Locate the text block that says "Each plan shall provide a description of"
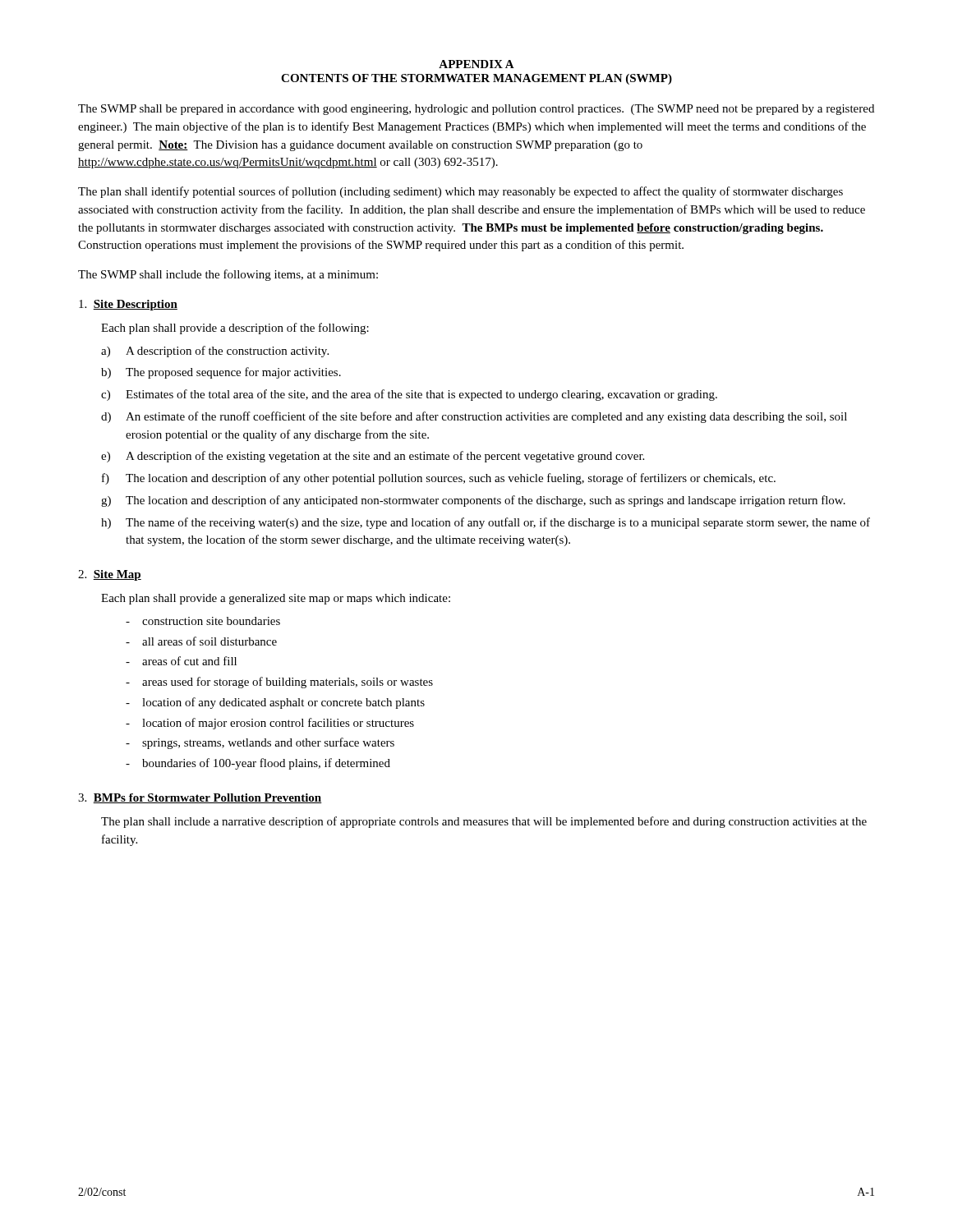953x1232 pixels. point(235,328)
